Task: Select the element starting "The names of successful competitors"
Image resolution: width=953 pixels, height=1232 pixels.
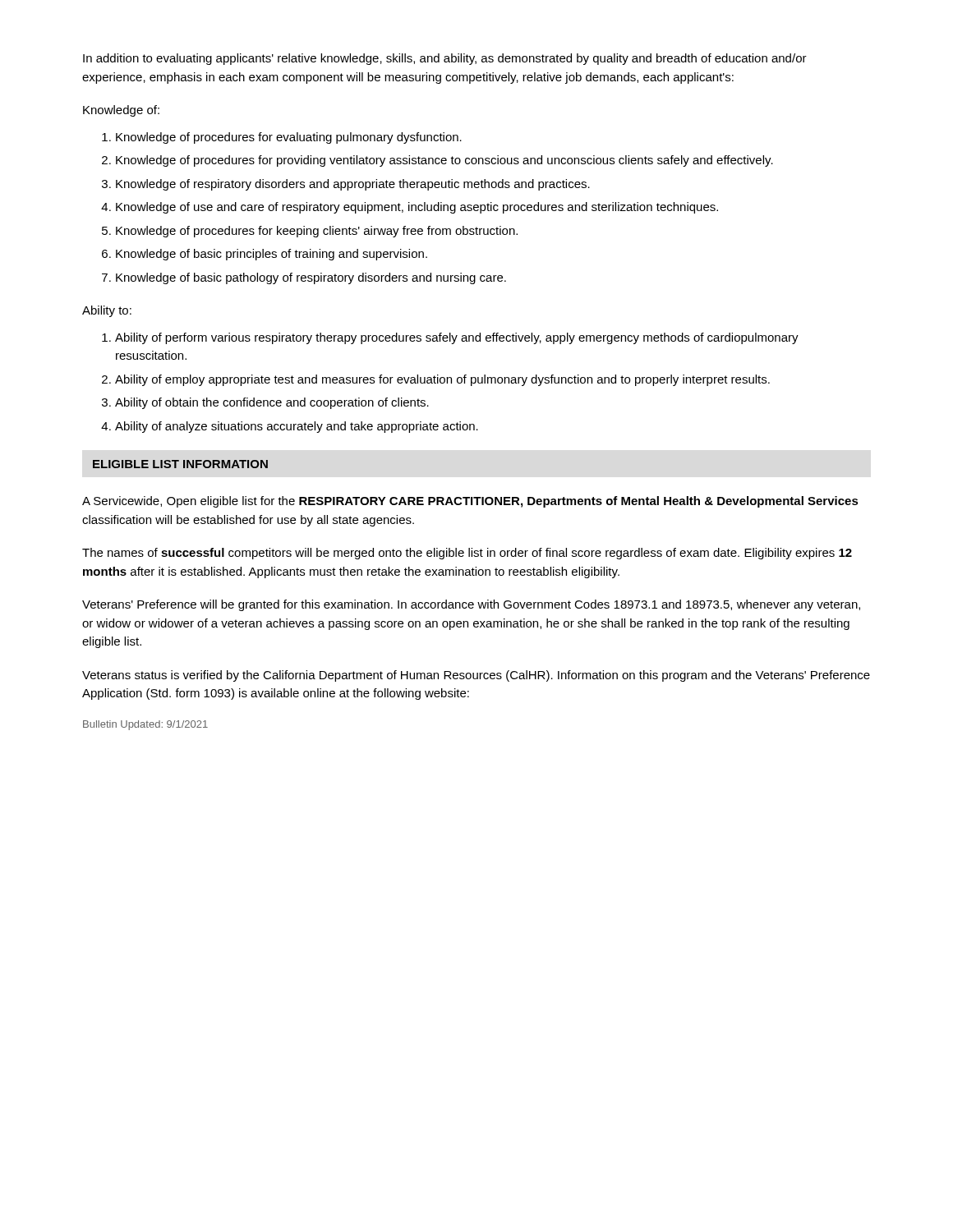Action: point(467,562)
